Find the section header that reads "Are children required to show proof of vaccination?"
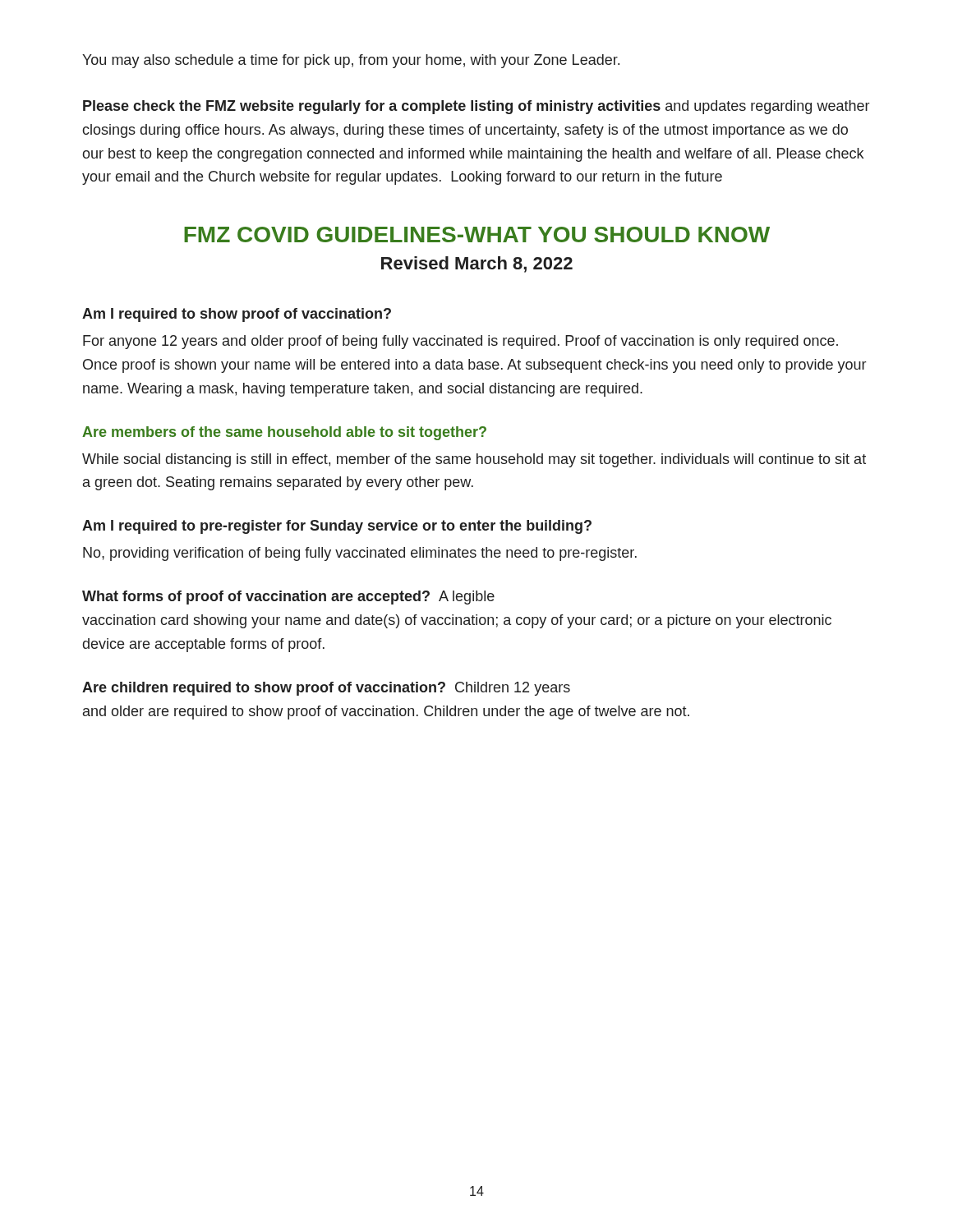953x1232 pixels. [x=326, y=687]
